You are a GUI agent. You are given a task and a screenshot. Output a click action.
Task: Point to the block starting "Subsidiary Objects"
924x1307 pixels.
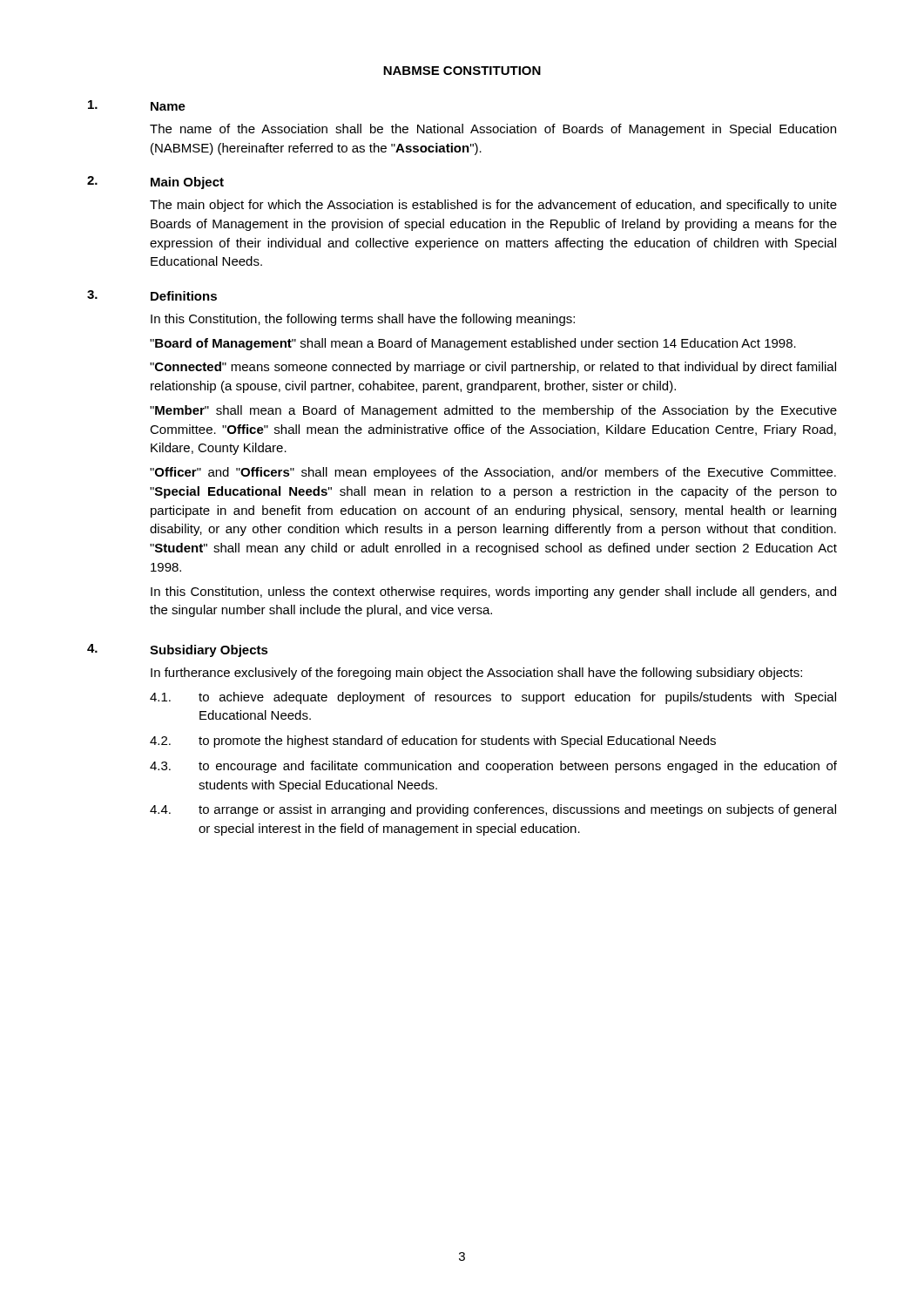[209, 650]
